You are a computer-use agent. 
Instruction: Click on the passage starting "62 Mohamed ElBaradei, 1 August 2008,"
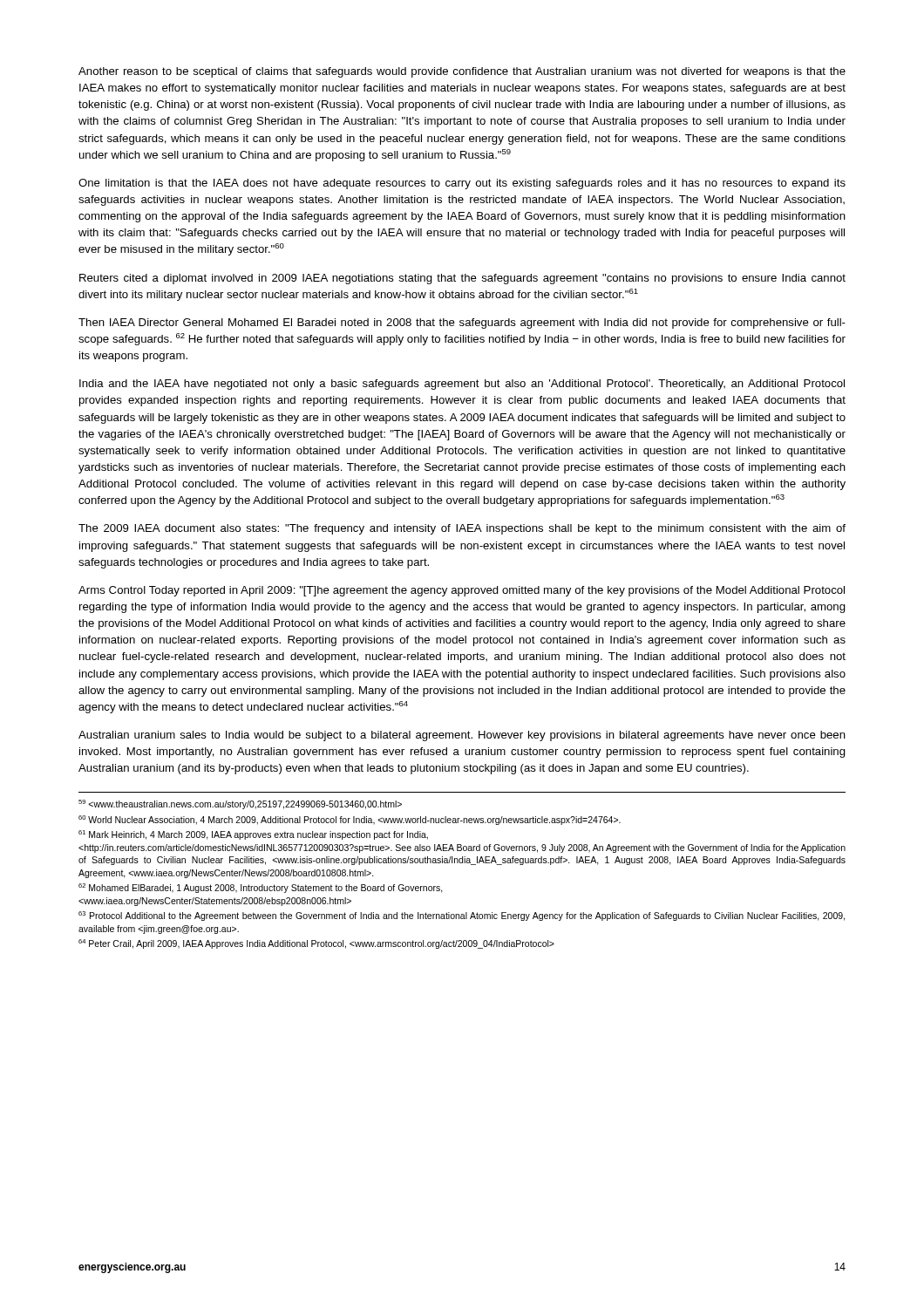[x=261, y=894]
